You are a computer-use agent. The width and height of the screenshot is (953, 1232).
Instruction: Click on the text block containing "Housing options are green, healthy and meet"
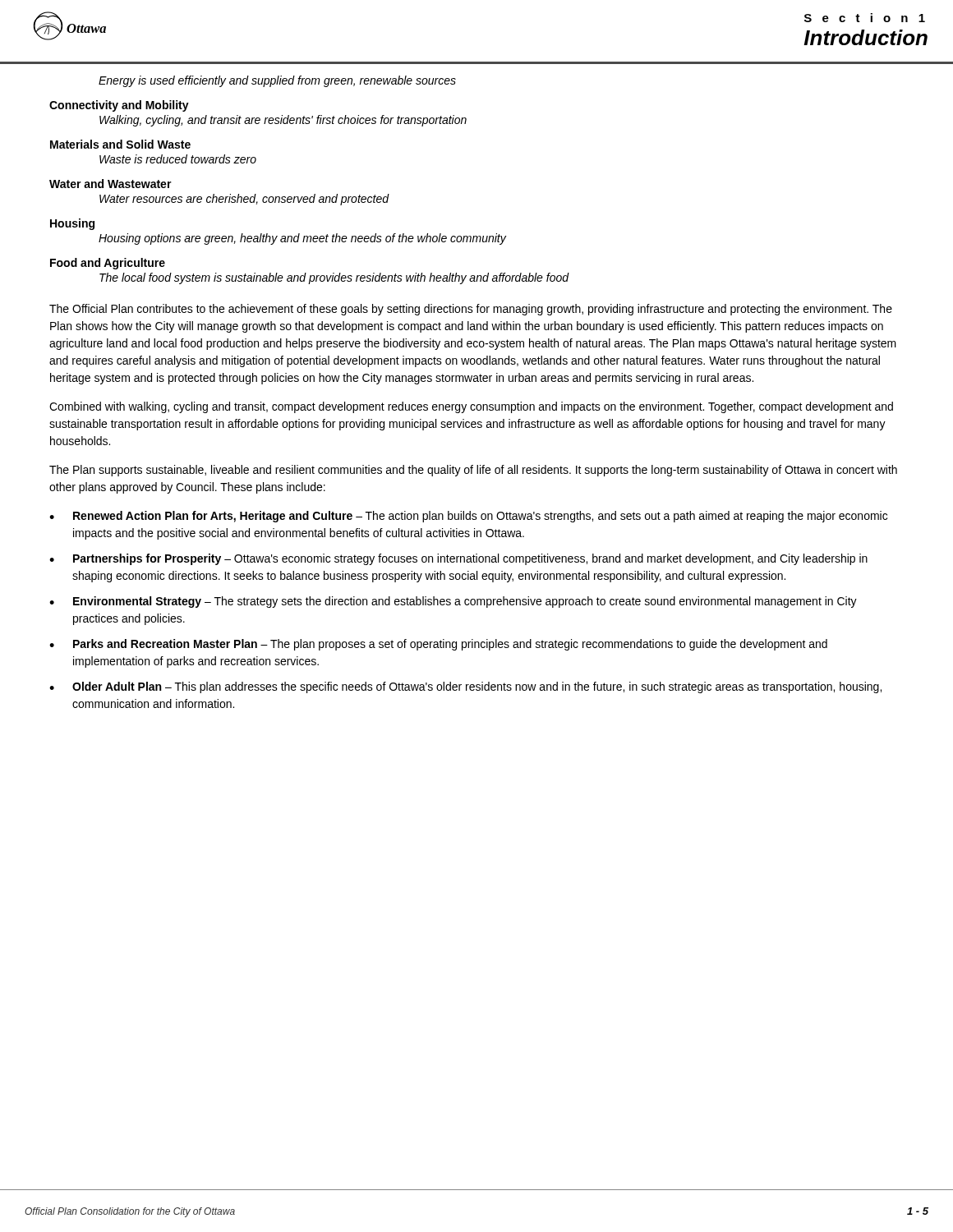point(302,238)
